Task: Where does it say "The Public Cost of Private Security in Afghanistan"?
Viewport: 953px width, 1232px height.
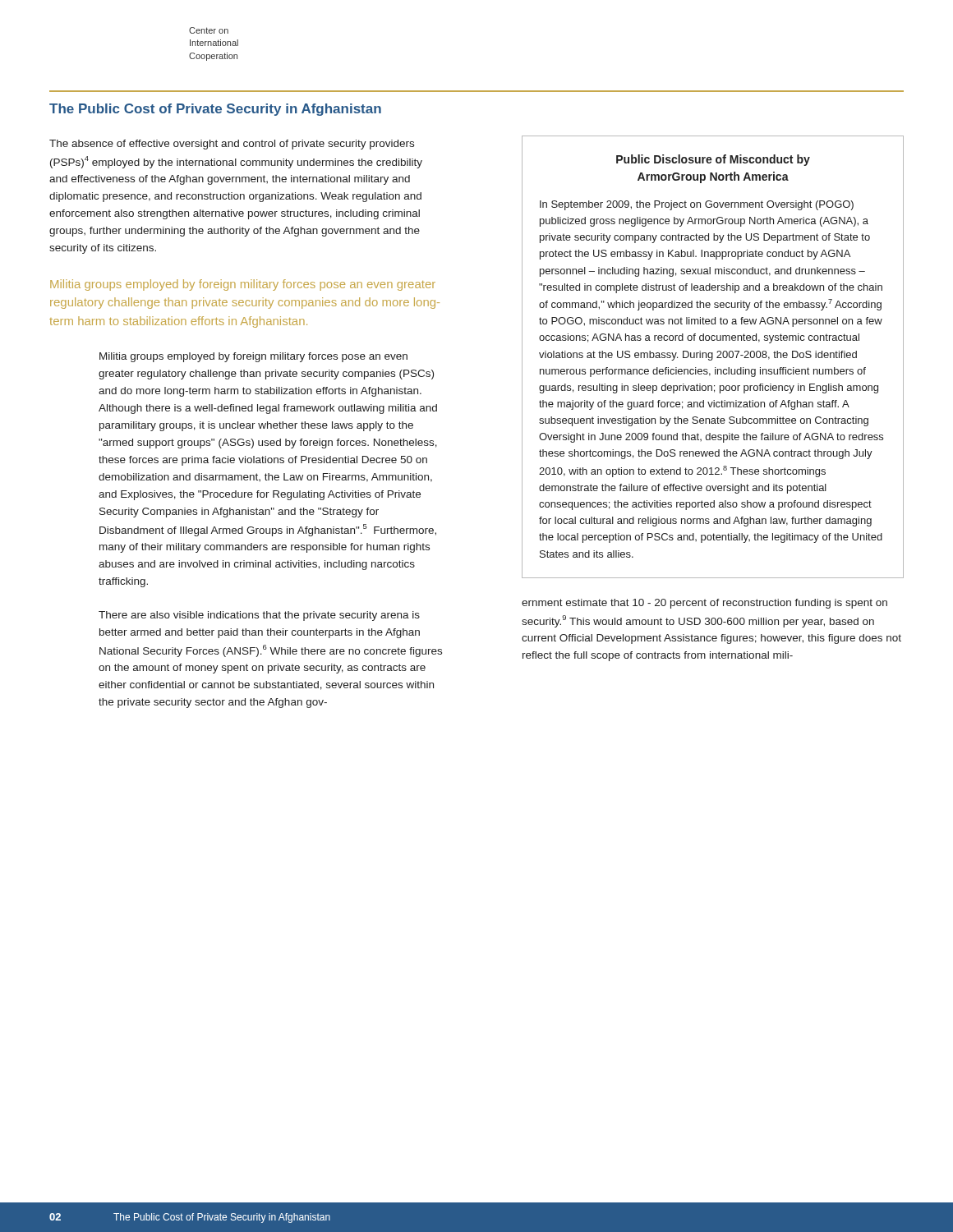Action: click(215, 110)
